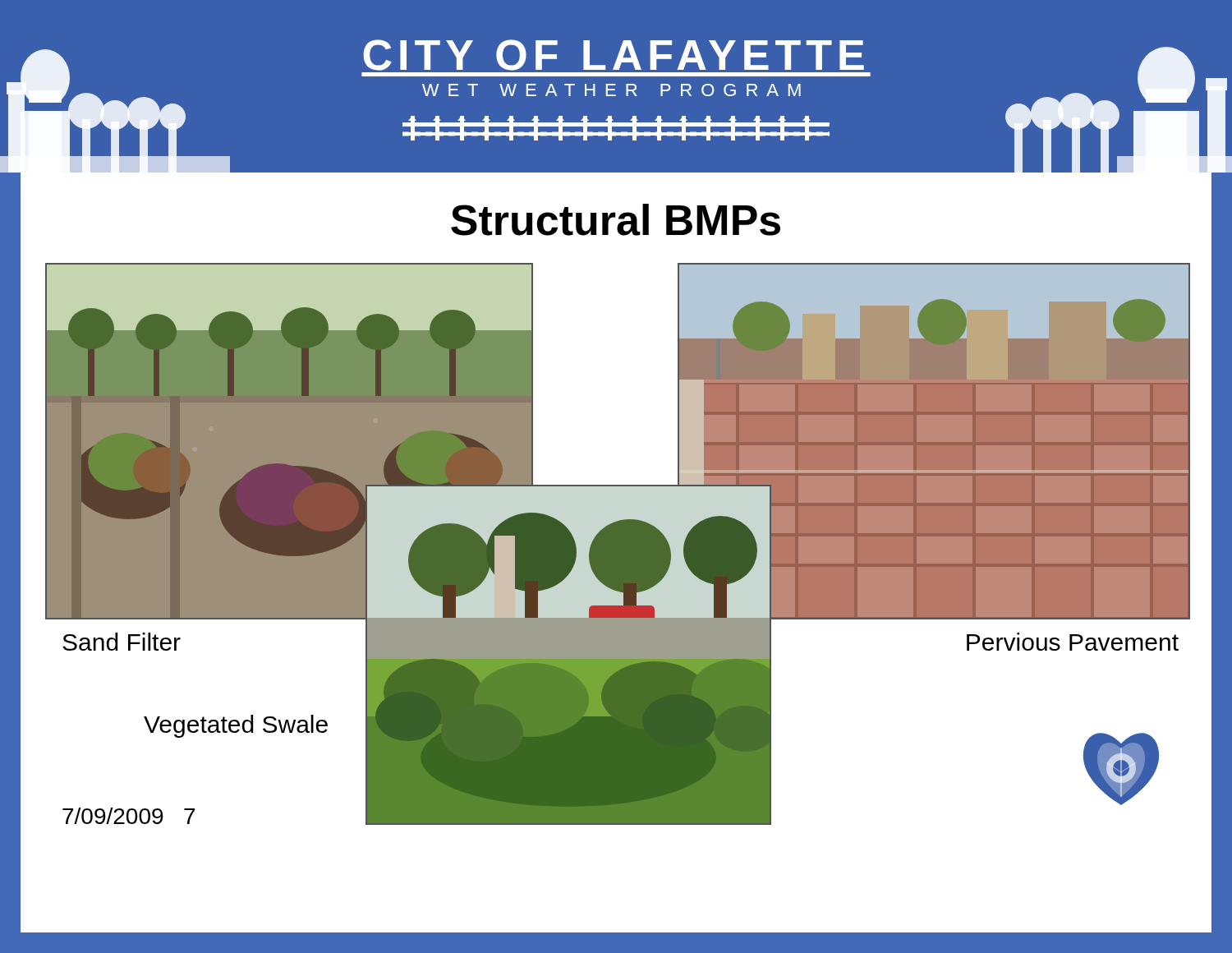Navigate to the element starting "Sand Filter"
The height and width of the screenshot is (953, 1232).
(x=121, y=642)
